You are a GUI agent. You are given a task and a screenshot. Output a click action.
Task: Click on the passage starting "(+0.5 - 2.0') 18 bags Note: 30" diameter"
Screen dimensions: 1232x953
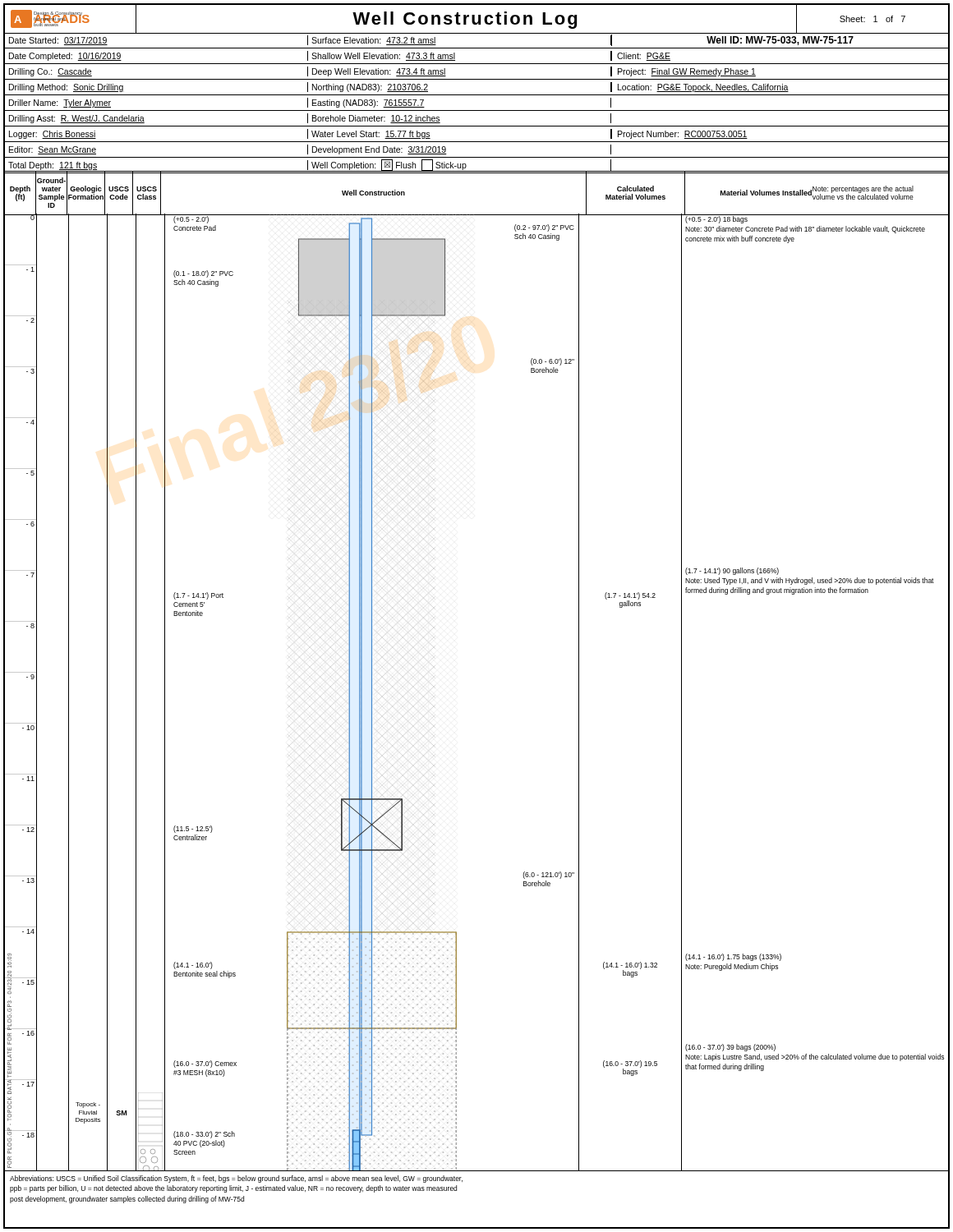805,229
